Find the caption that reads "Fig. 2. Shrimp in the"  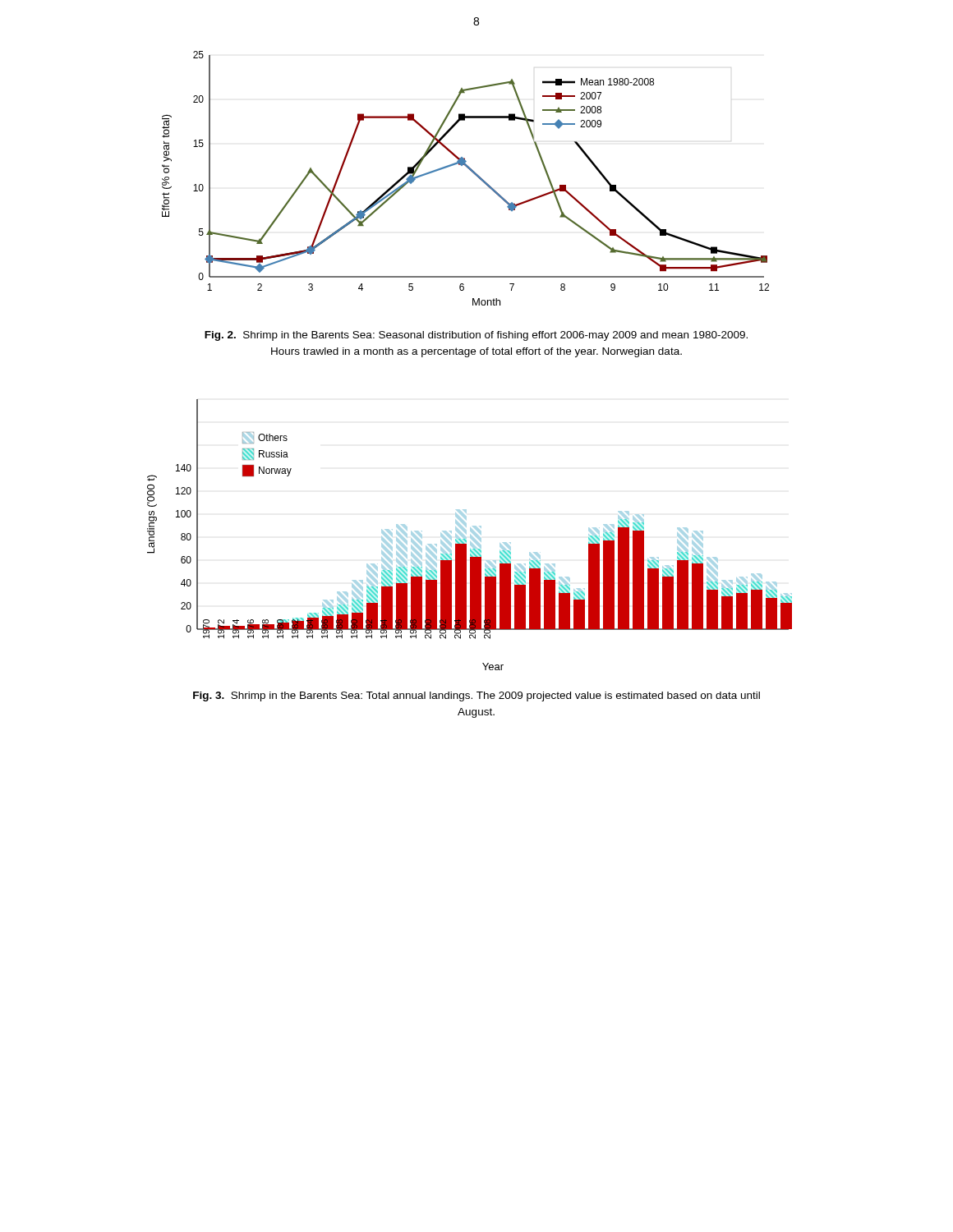click(x=476, y=343)
